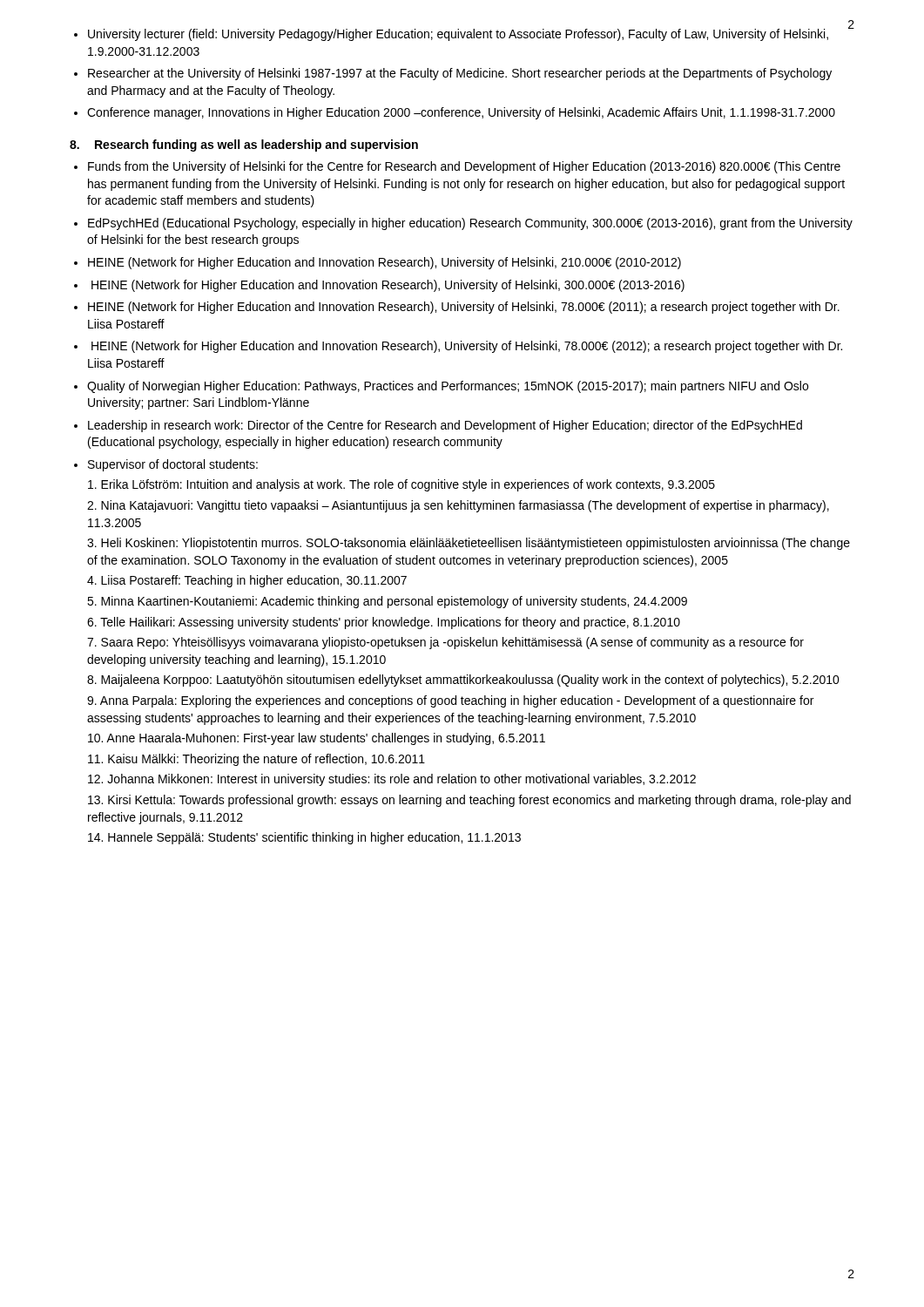Where is the passage that starts "EdPsychHEd (Educational Psychology, especially"?

click(470, 231)
